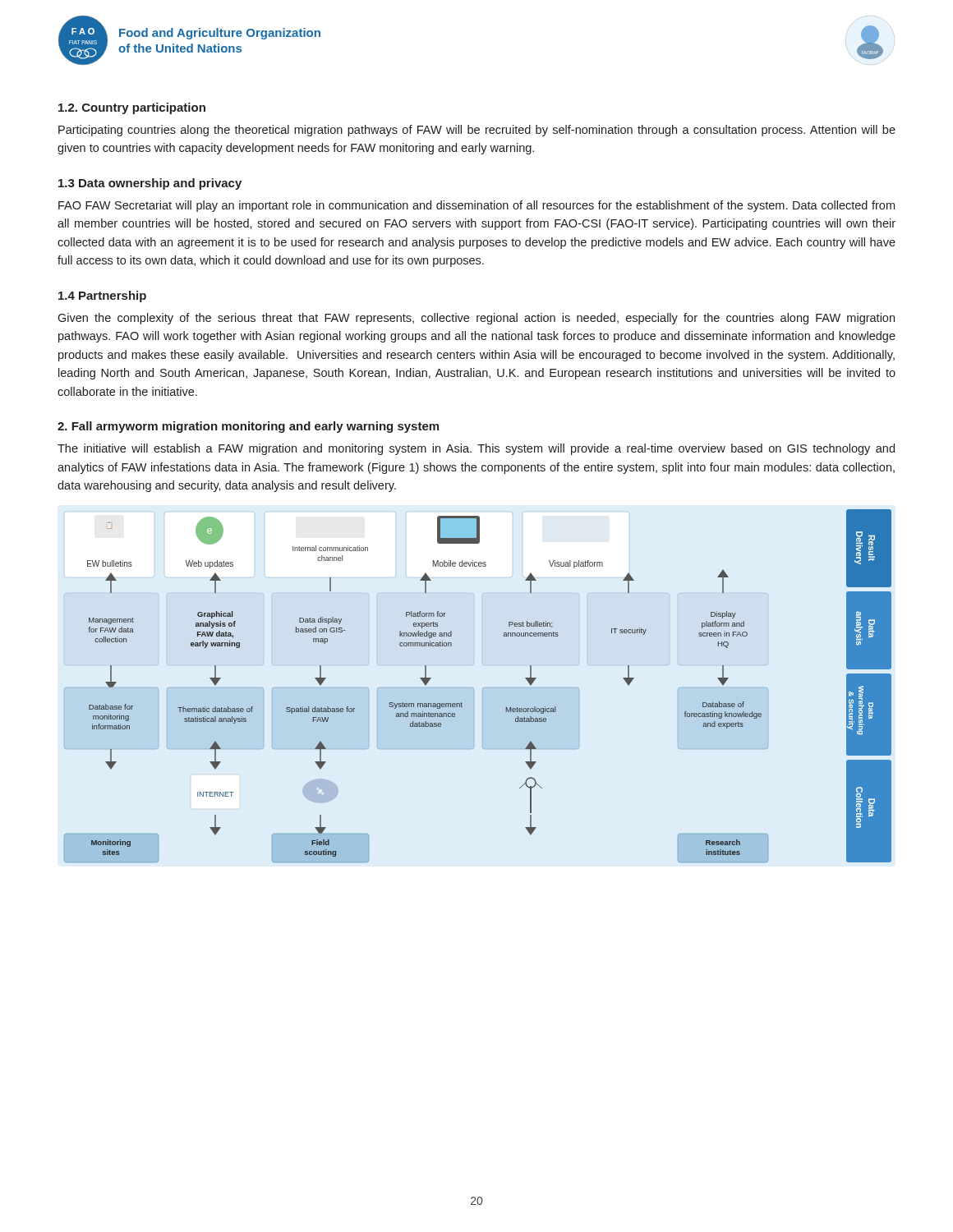Viewport: 953px width, 1232px height.
Task: Locate the flowchart
Action: [x=476, y=685]
